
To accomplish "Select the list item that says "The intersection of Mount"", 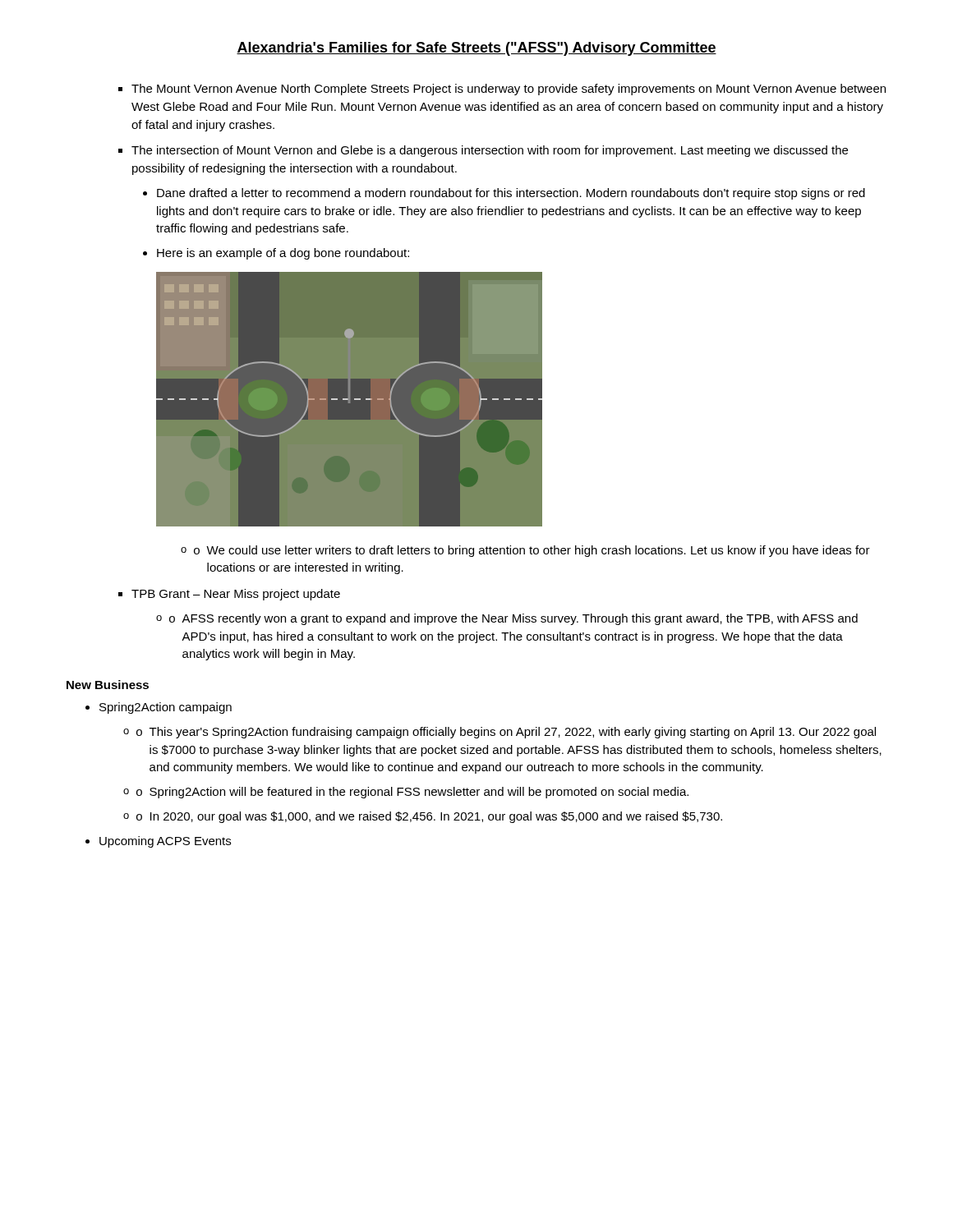I will (x=509, y=360).
